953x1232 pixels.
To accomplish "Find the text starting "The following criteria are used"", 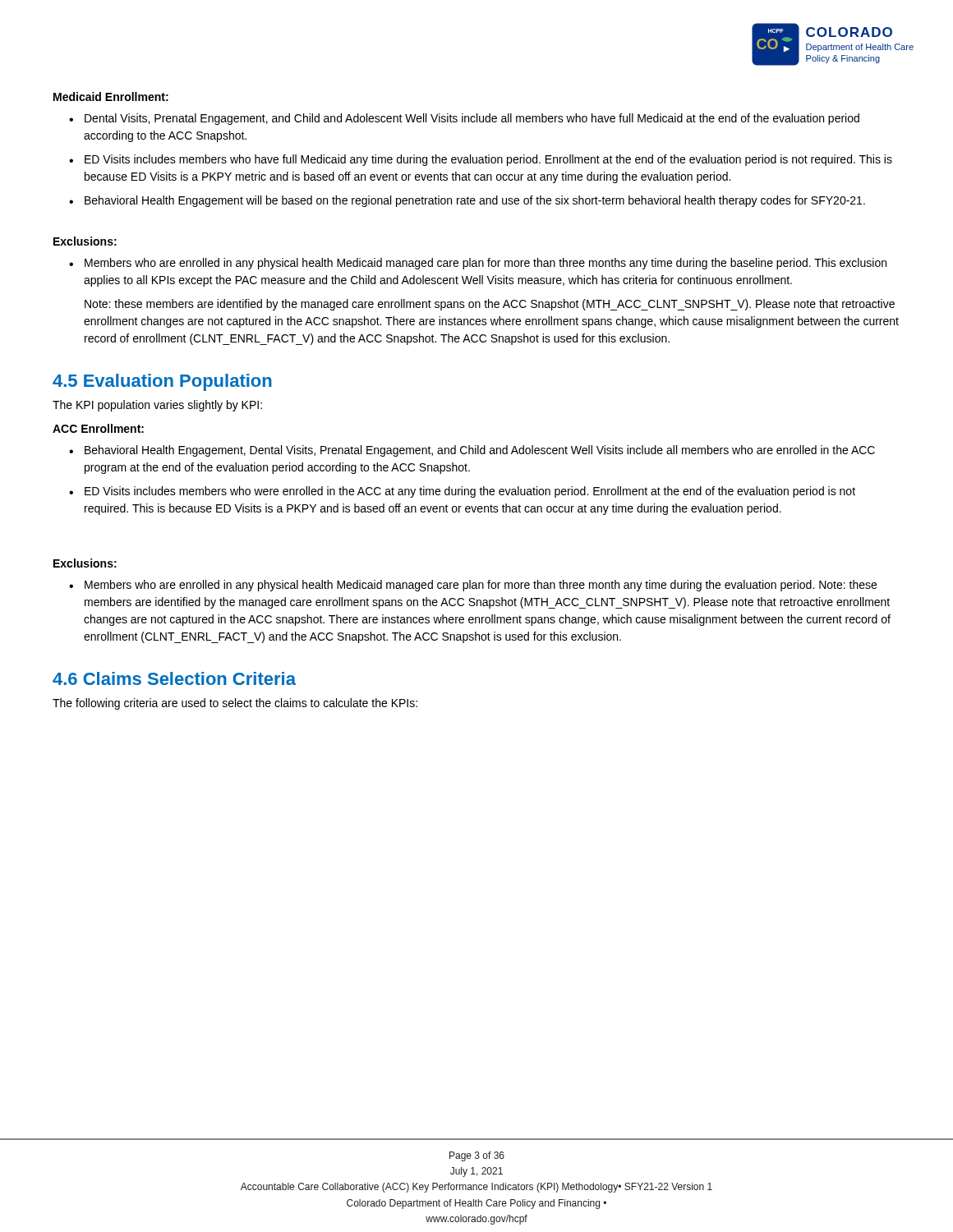I will click(x=235, y=703).
